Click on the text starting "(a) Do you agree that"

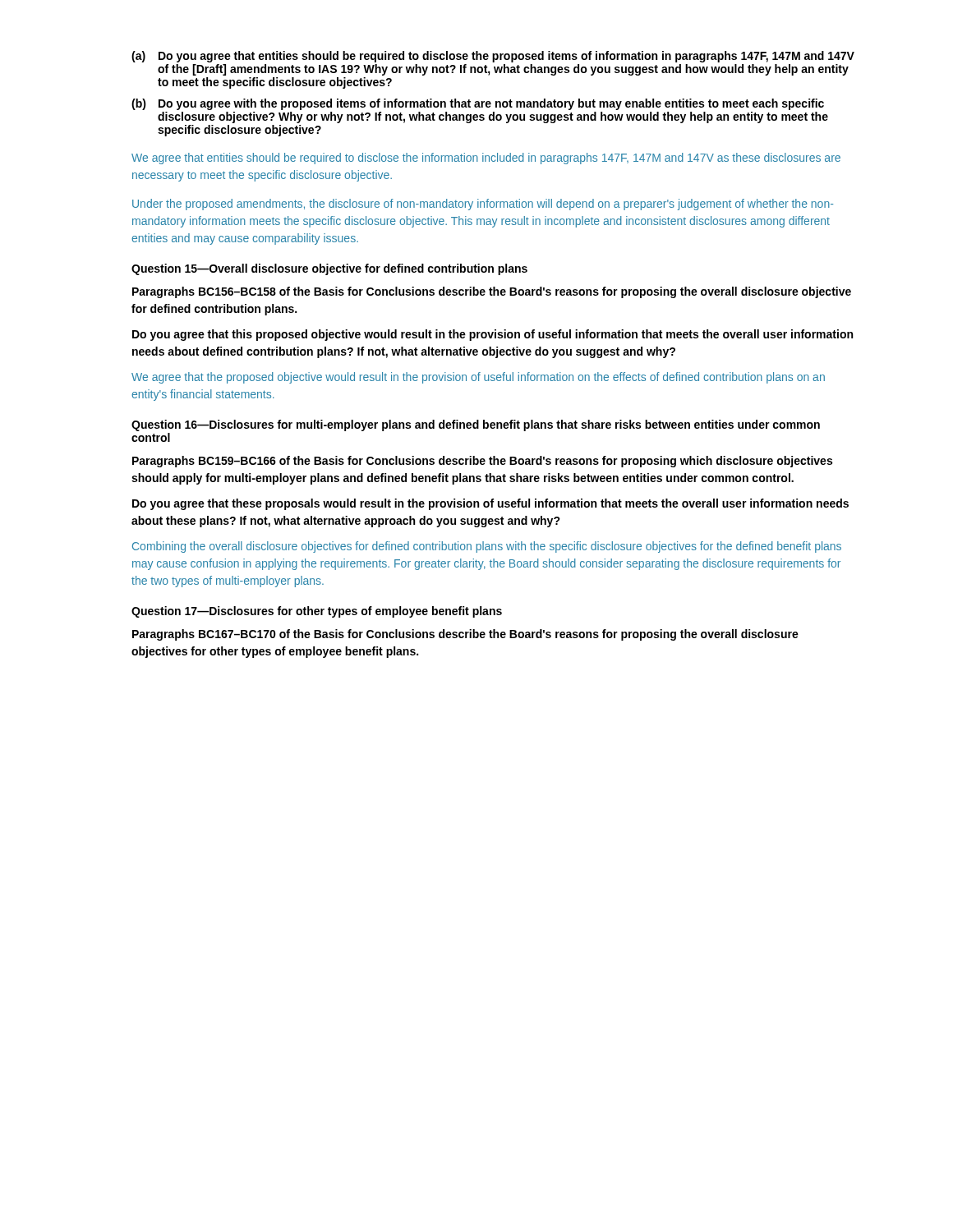tap(493, 69)
